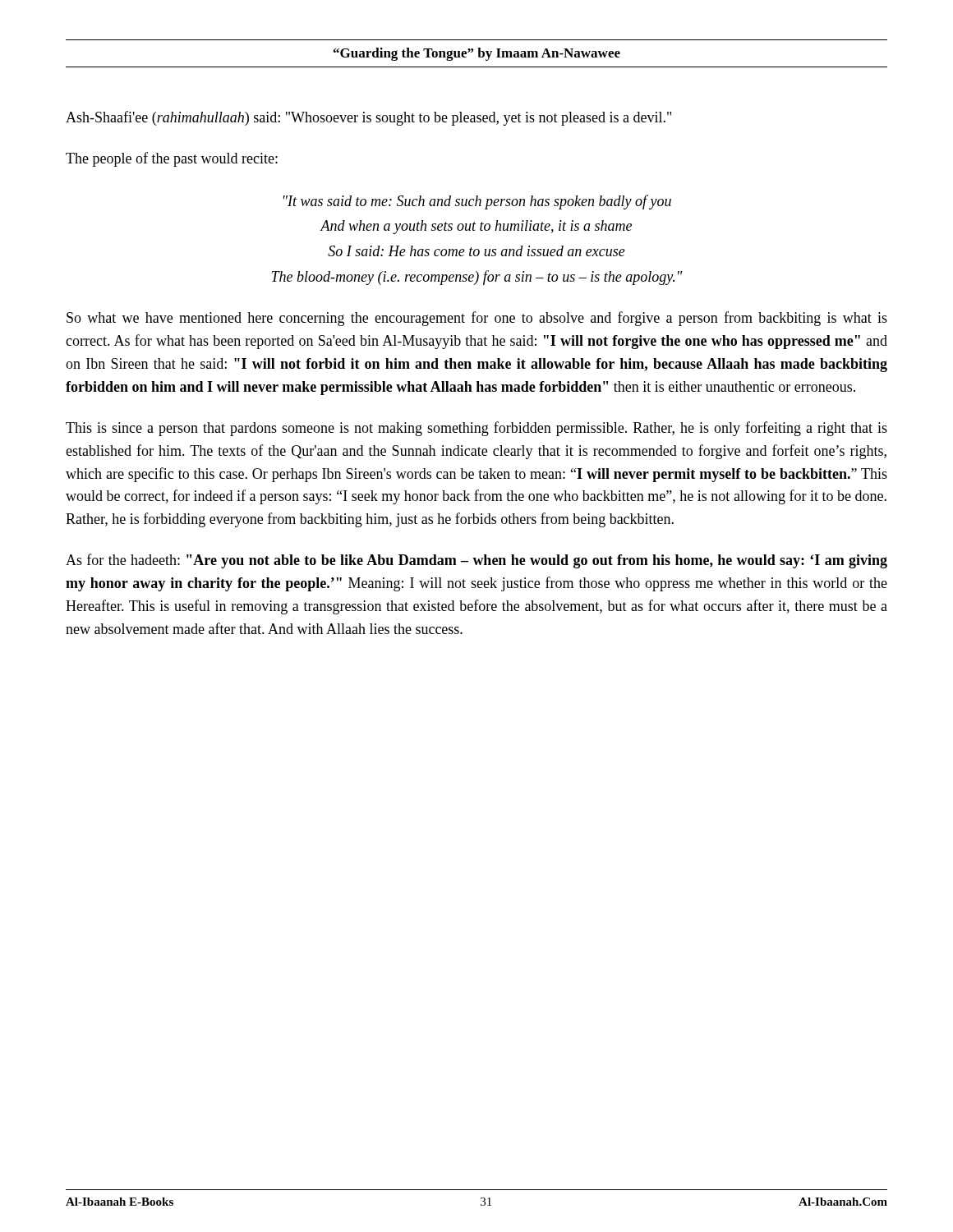This screenshot has width=953, height=1232.
Task: Click on the text block containing "Ash-Shaafi'ee (rahimahullaah) said: "Whosoever is sought"
Action: tap(369, 117)
